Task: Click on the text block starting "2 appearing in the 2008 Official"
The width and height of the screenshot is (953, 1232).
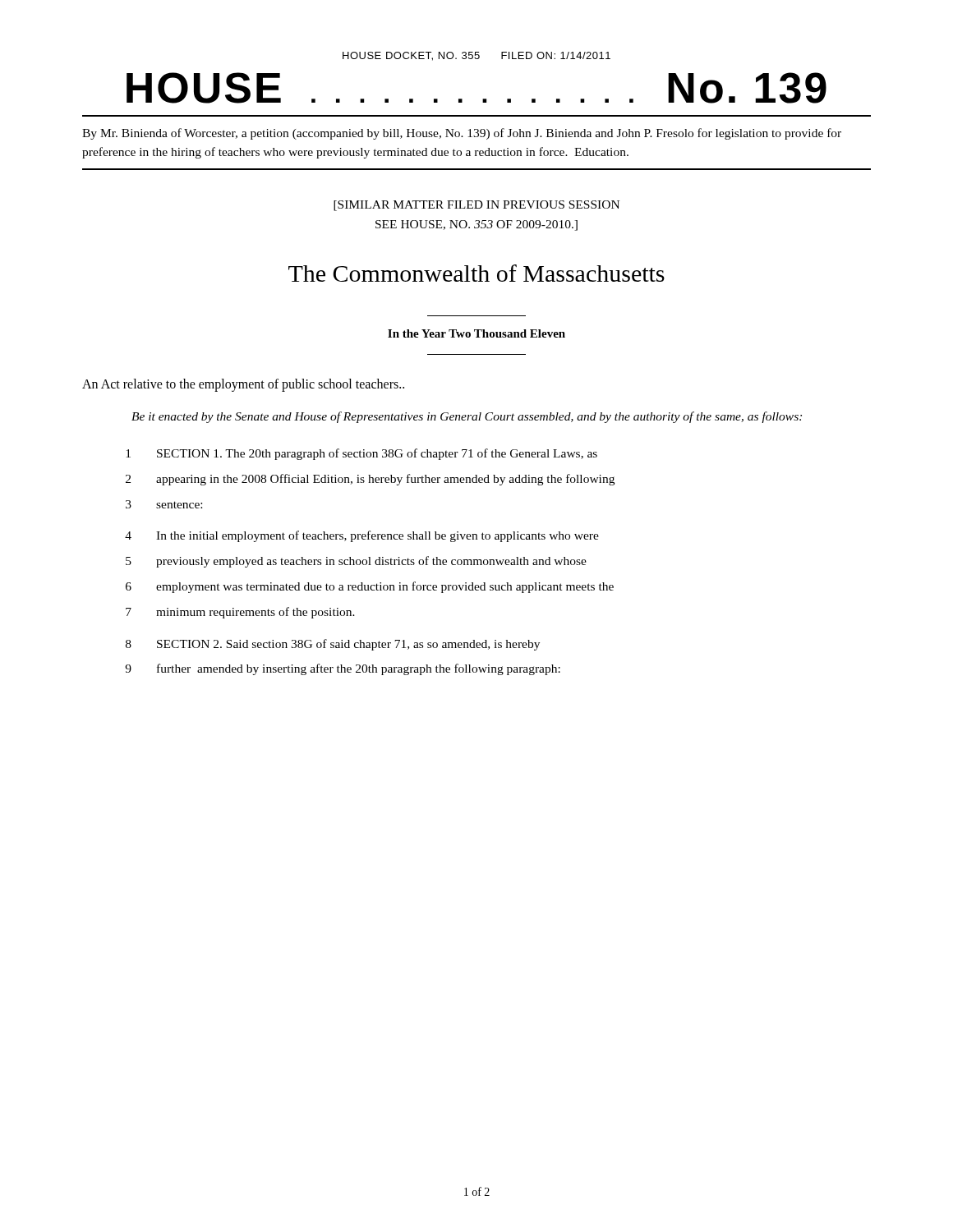Action: pos(476,479)
